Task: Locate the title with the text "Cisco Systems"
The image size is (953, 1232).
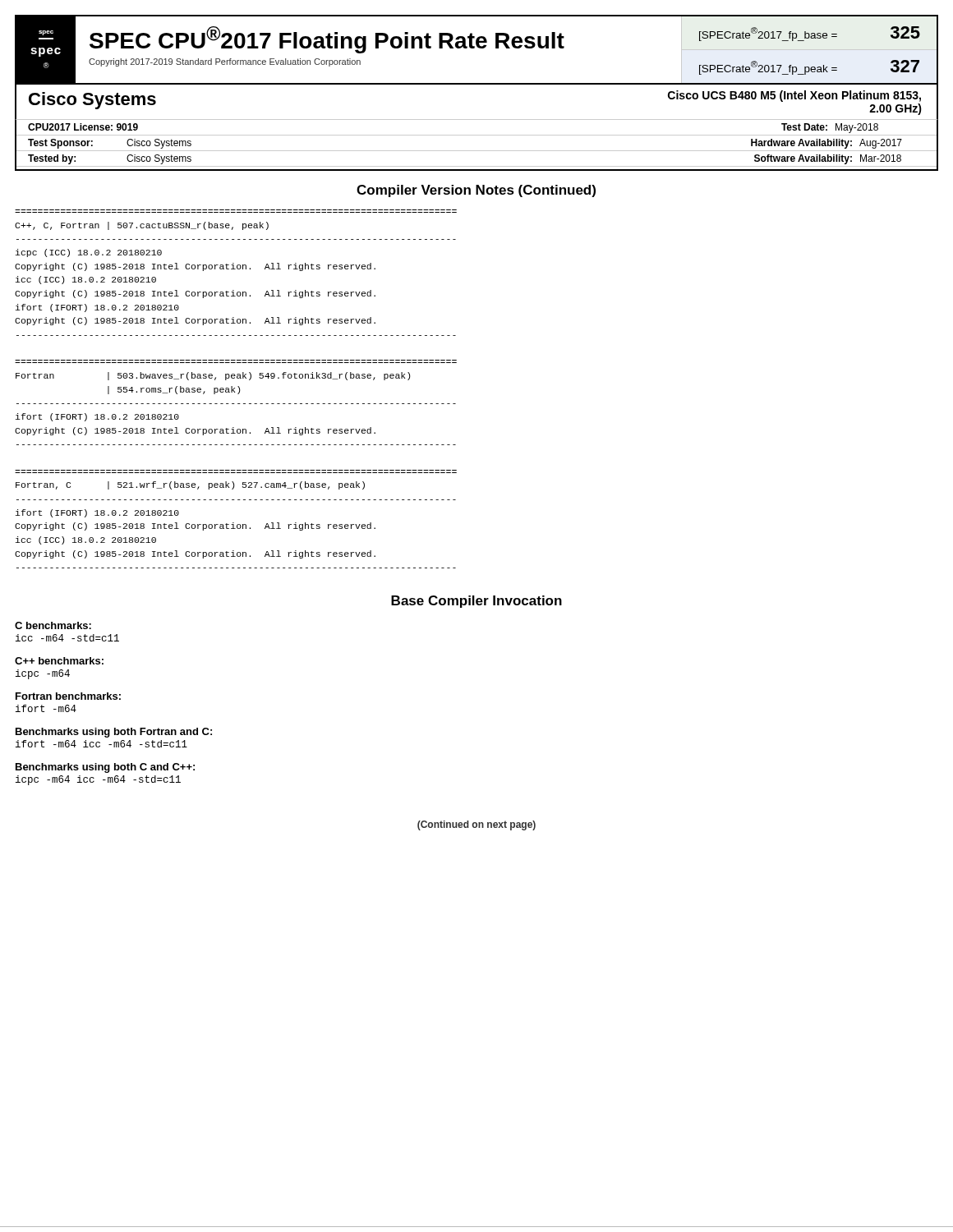Action: 92,99
